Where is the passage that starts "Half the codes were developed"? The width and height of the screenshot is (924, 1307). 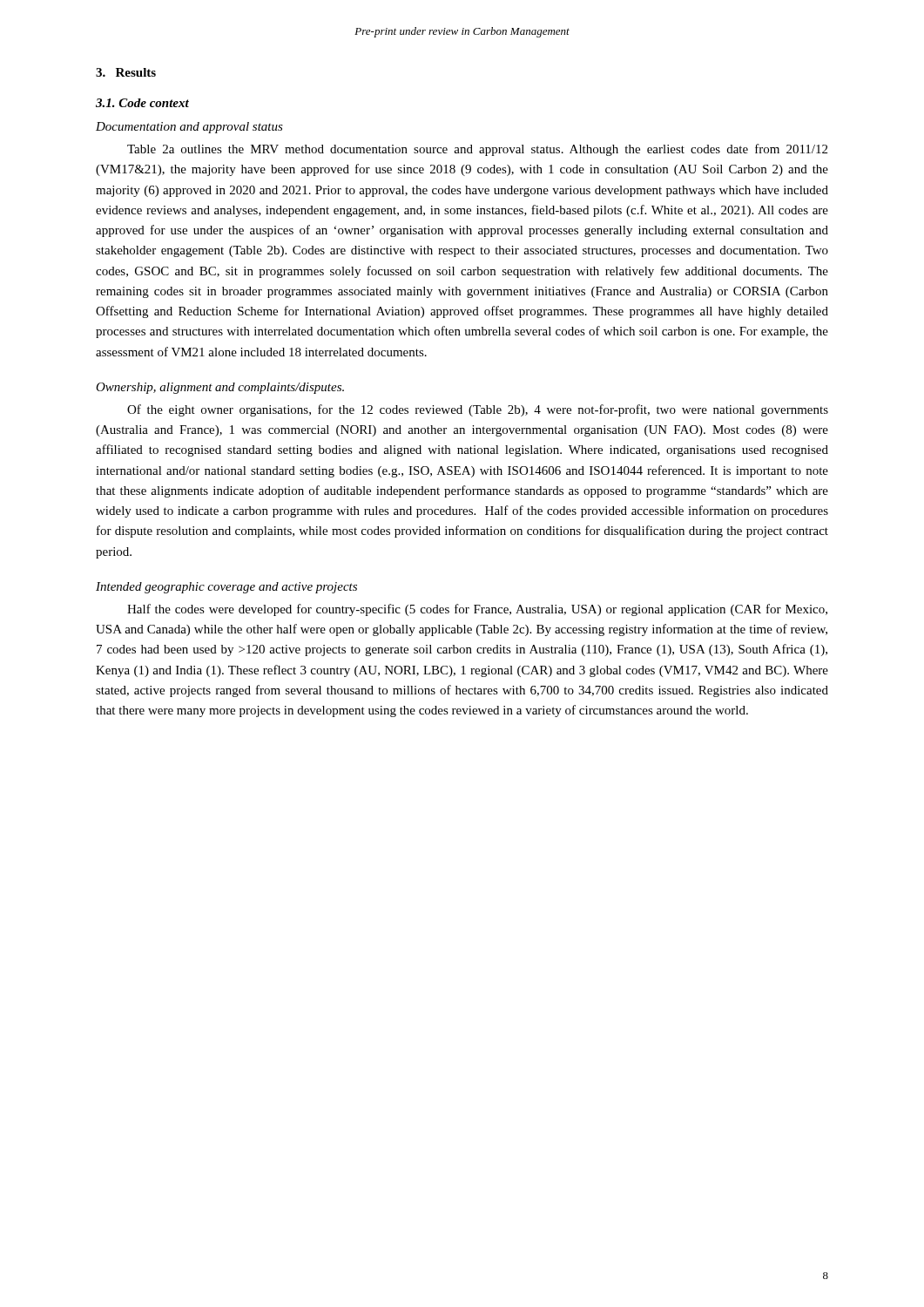(462, 660)
